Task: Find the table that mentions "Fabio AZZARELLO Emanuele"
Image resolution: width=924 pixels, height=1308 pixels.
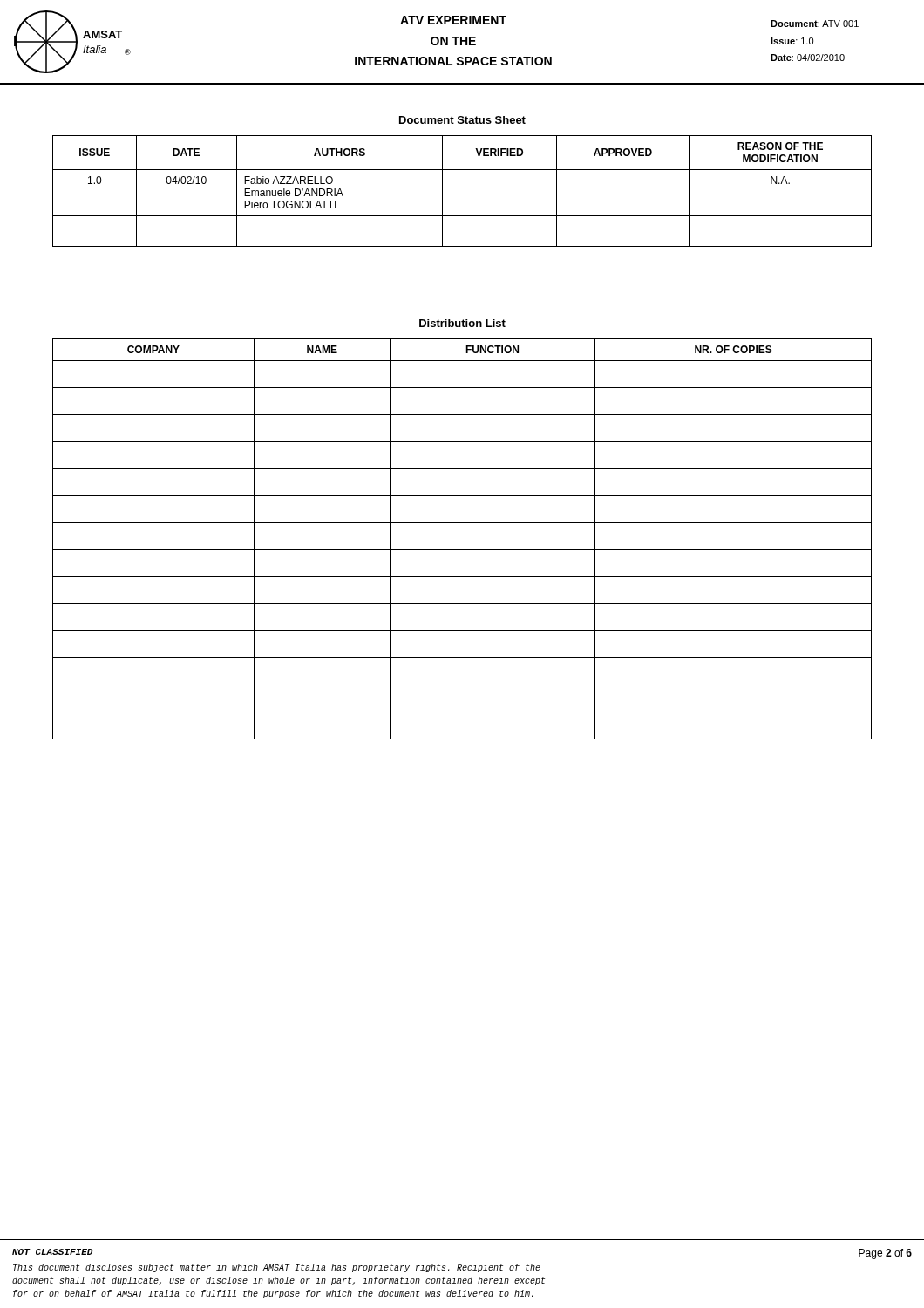Action: coord(462,191)
